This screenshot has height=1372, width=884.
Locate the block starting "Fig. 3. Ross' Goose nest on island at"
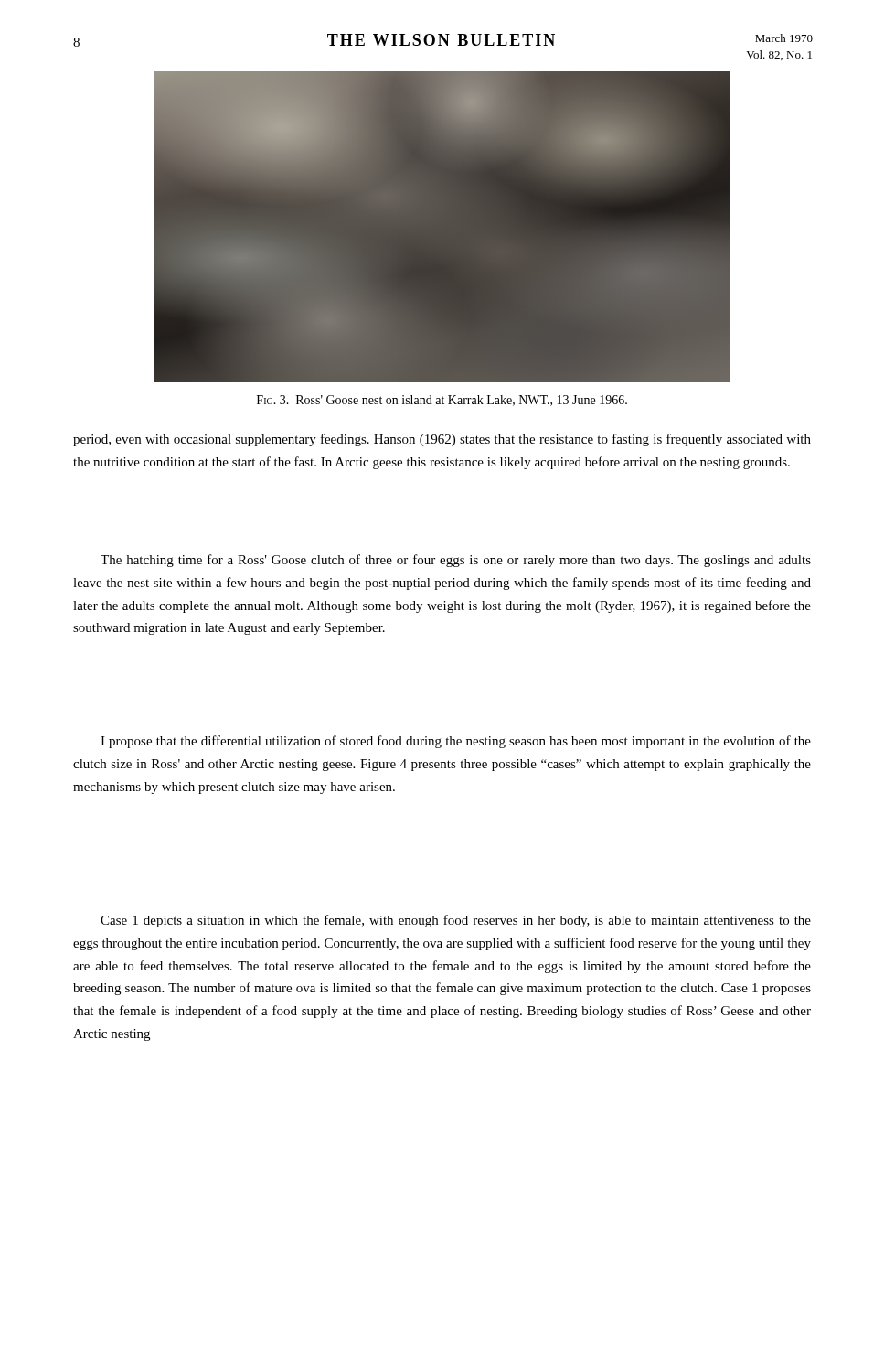[442, 400]
